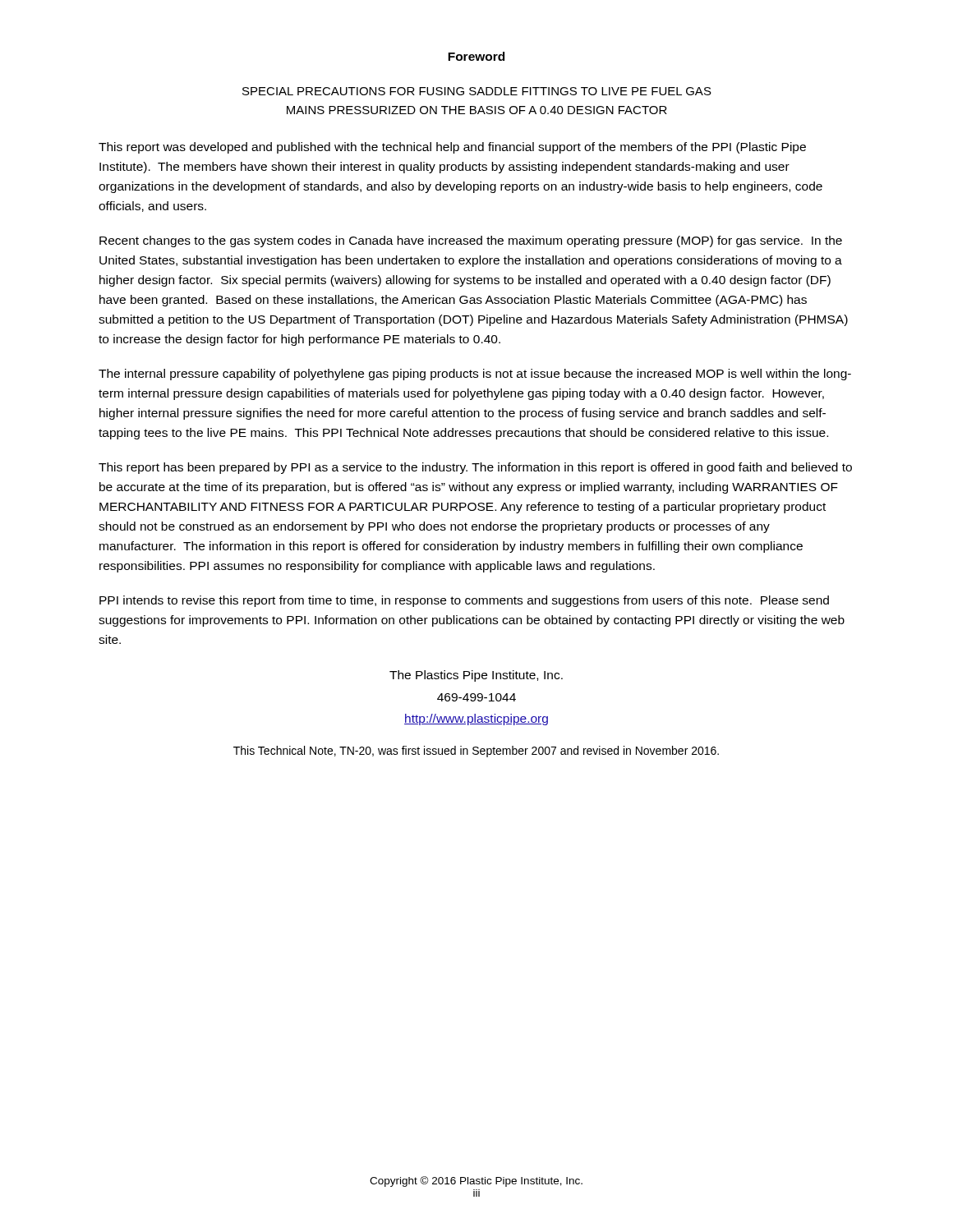Locate the text block with the text "PPI intends to revise this report from time"
This screenshot has height=1232, width=953.
(472, 620)
